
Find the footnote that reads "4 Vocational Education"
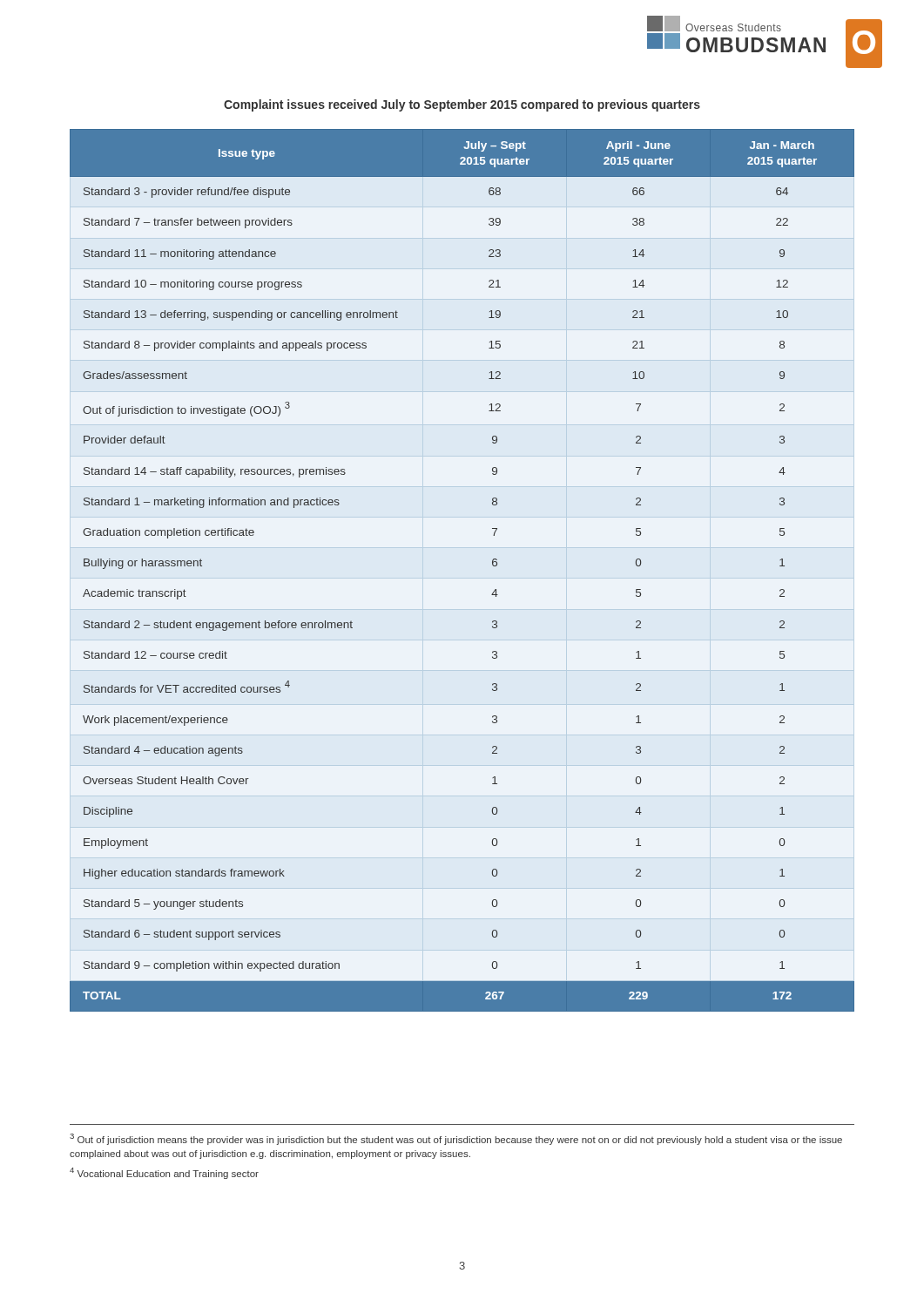(x=164, y=1172)
